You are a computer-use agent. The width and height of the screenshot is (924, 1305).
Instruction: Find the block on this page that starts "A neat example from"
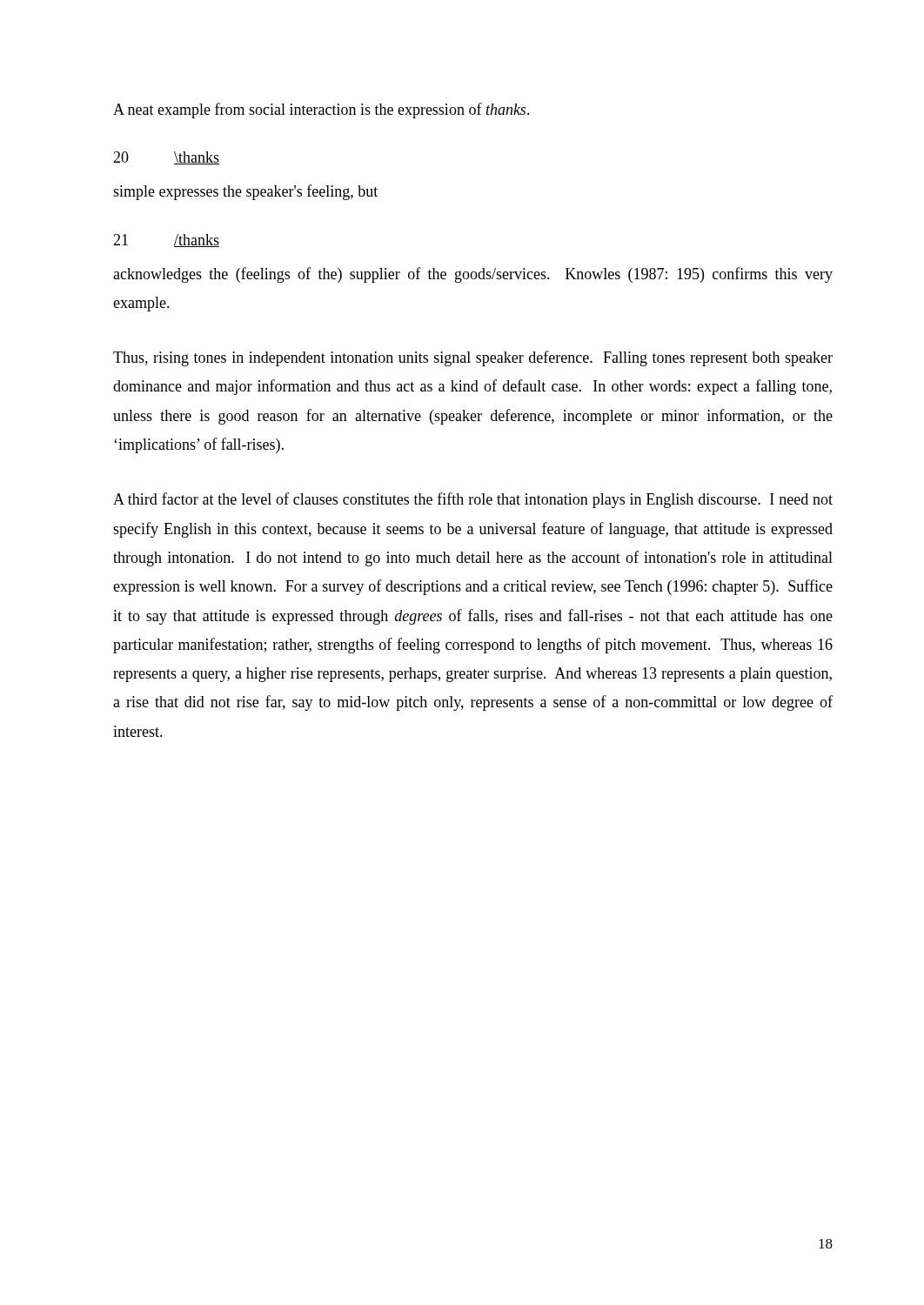click(x=322, y=110)
